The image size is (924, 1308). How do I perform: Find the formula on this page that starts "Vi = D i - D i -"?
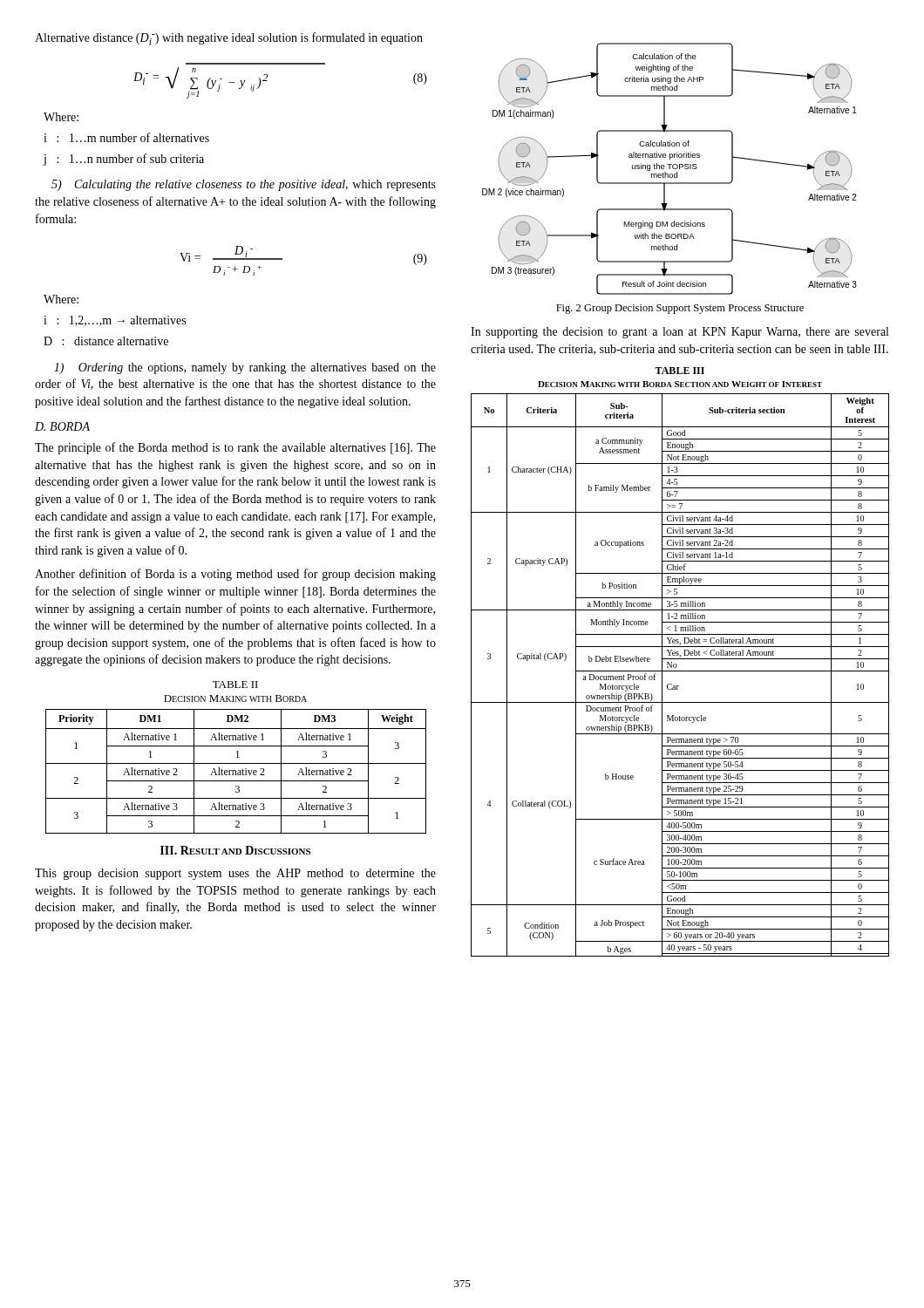pyautogui.click(x=247, y=259)
